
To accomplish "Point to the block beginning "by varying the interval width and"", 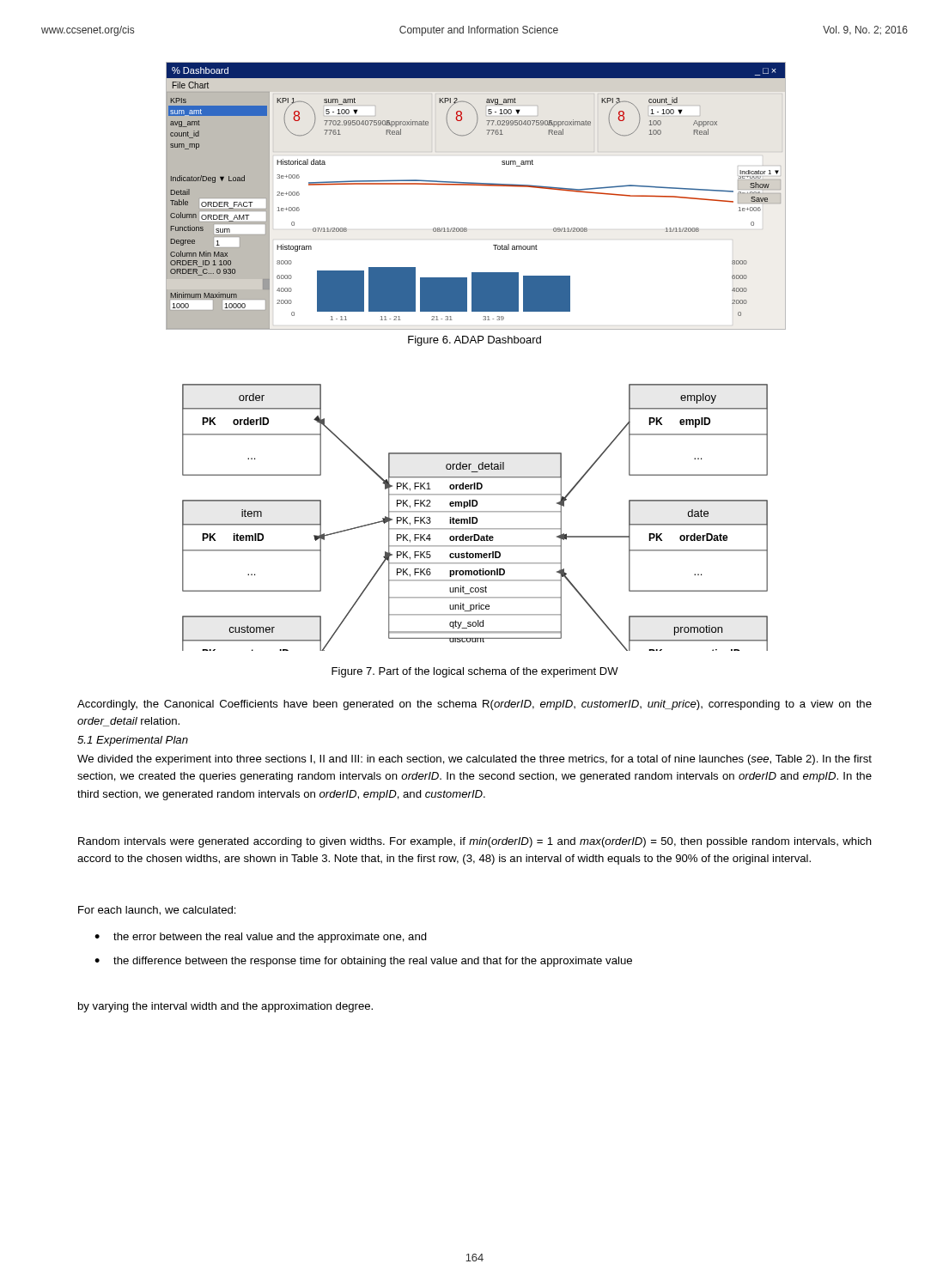I will [226, 1006].
